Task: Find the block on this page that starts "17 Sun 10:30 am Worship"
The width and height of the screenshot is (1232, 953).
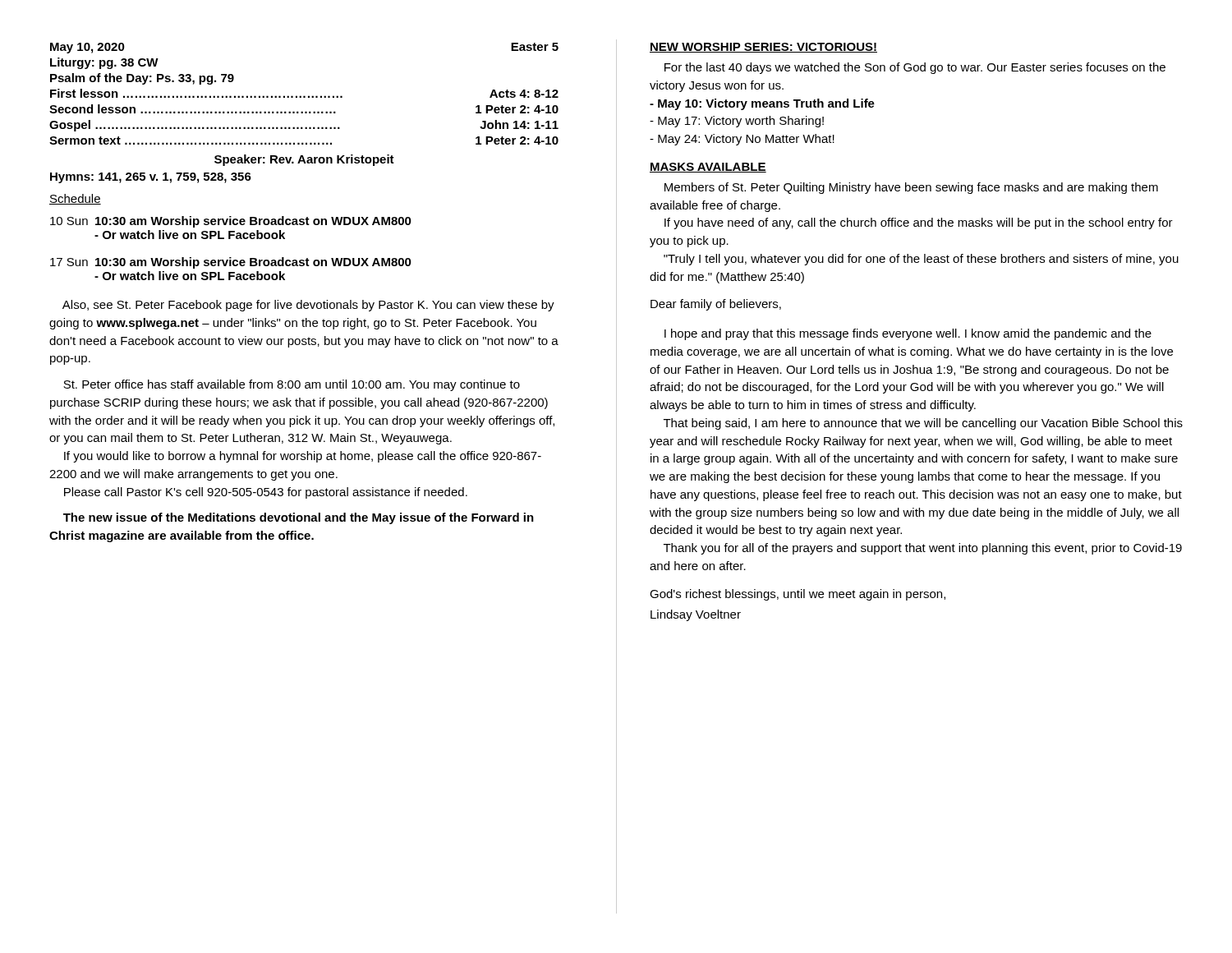Action: (x=304, y=269)
